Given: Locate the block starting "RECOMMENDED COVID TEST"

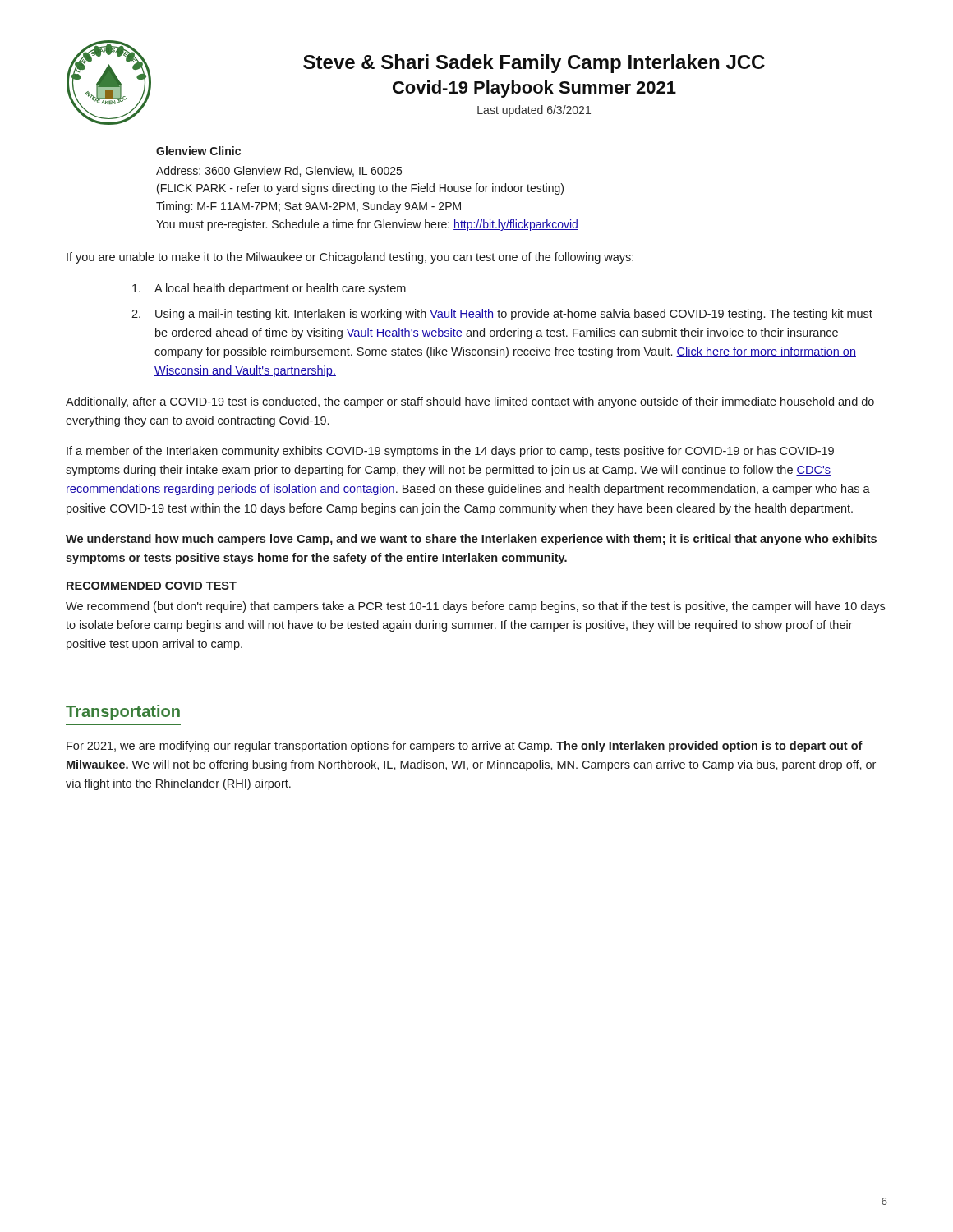Looking at the screenshot, I should (x=151, y=586).
